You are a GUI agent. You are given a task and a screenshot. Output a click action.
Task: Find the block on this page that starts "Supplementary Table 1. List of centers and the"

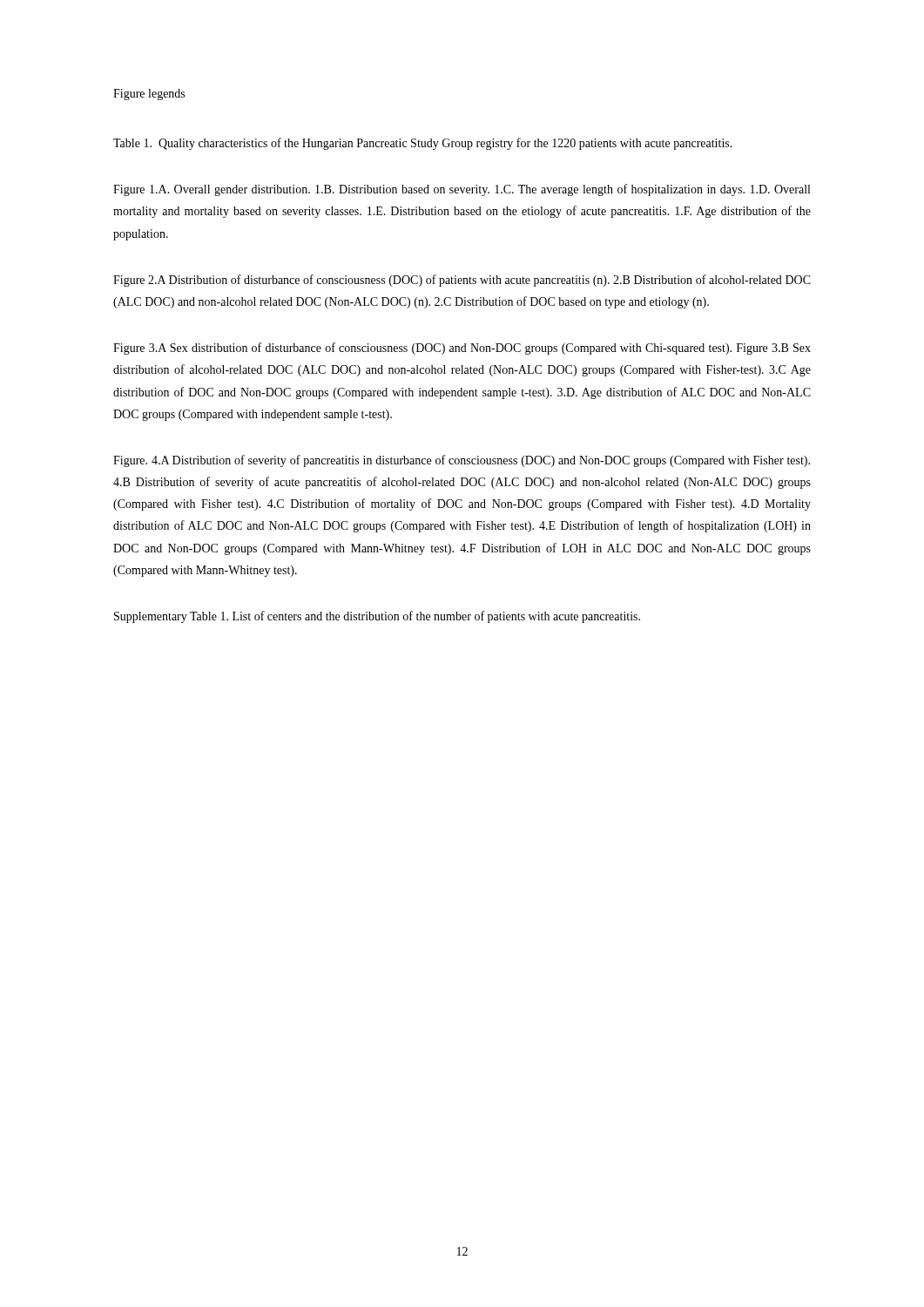pyautogui.click(x=377, y=617)
